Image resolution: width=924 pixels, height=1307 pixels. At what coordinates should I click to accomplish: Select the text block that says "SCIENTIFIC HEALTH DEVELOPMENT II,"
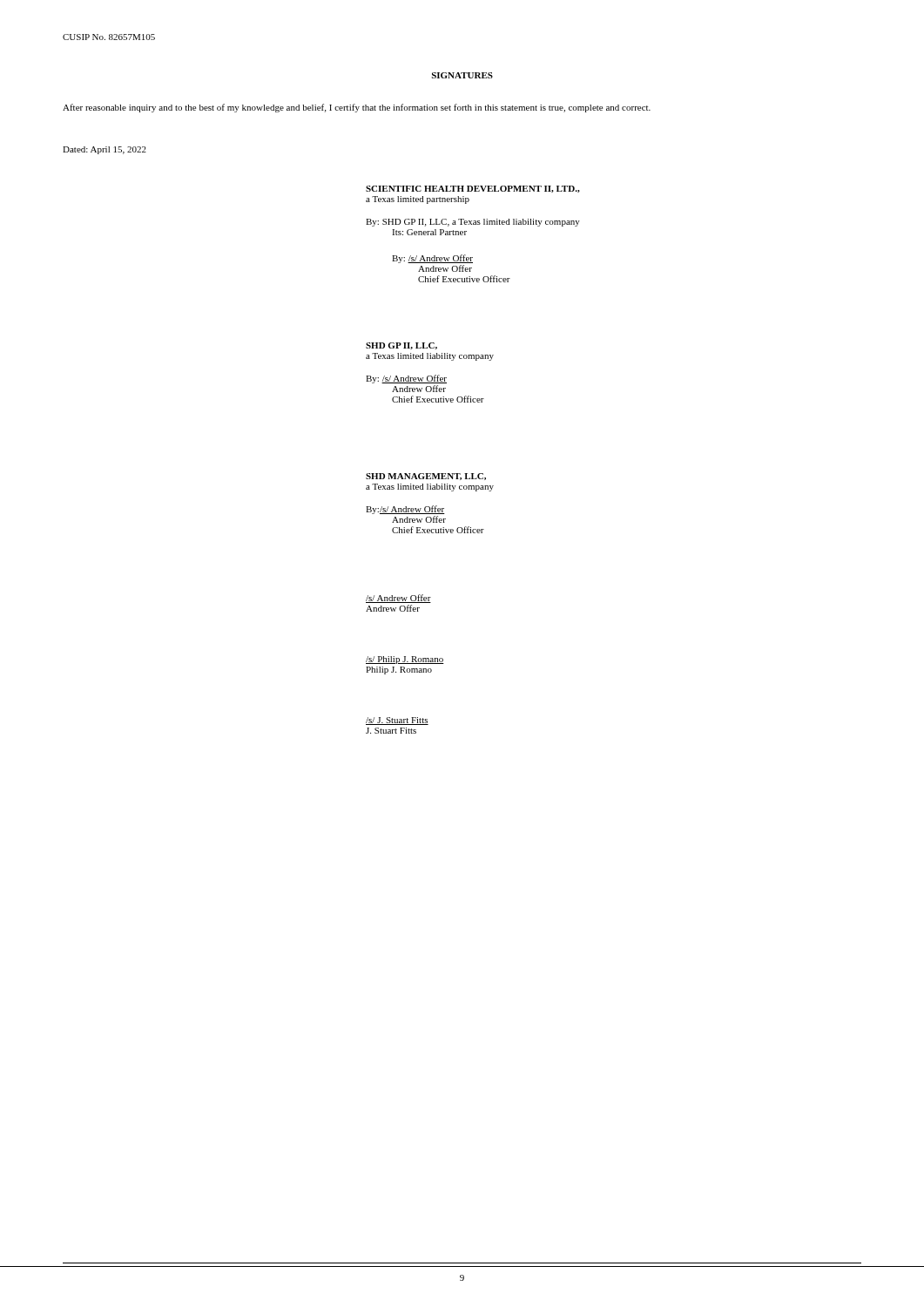[x=473, y=189]
